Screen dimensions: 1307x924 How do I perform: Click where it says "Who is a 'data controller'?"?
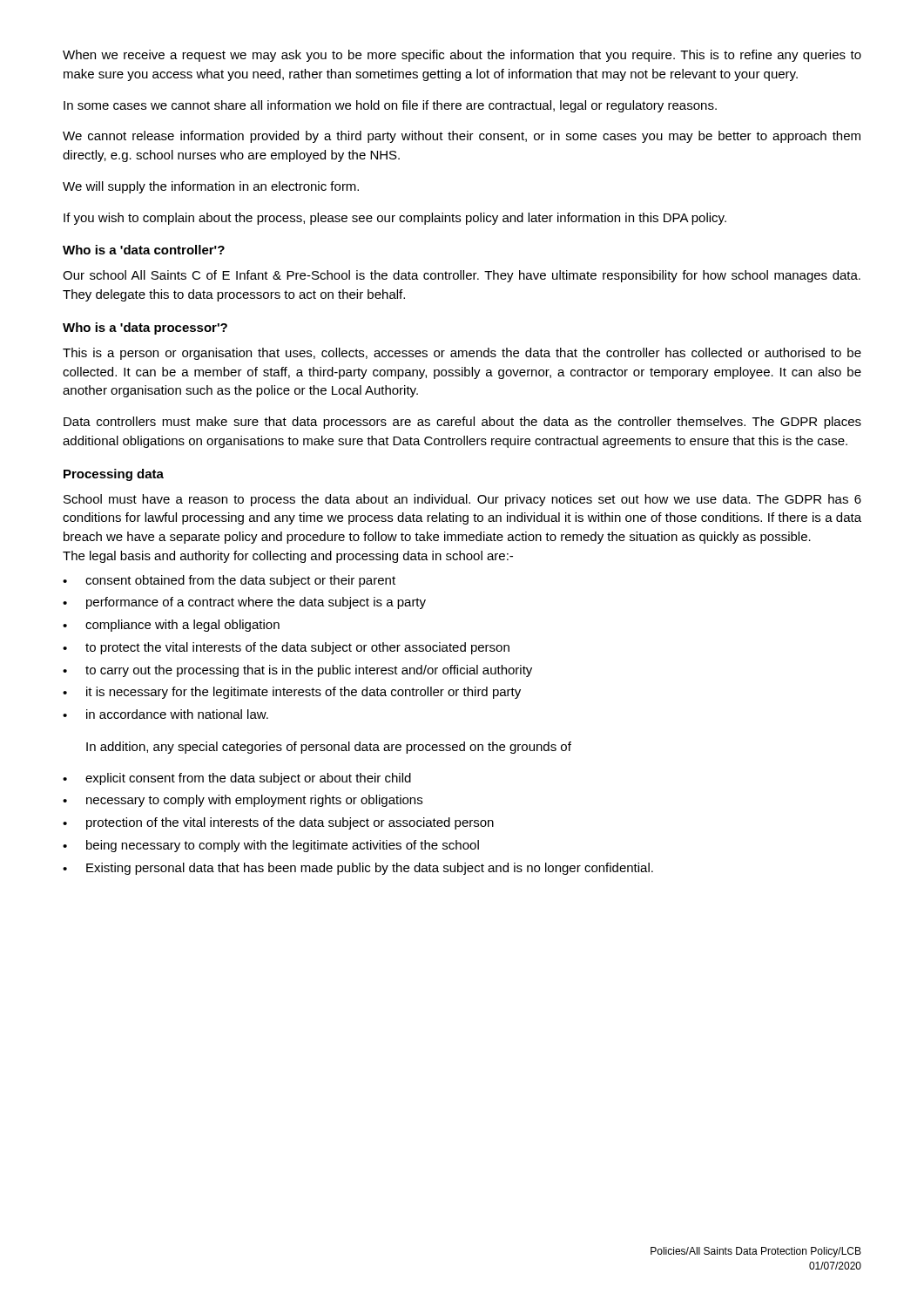(x=144, y=250)
